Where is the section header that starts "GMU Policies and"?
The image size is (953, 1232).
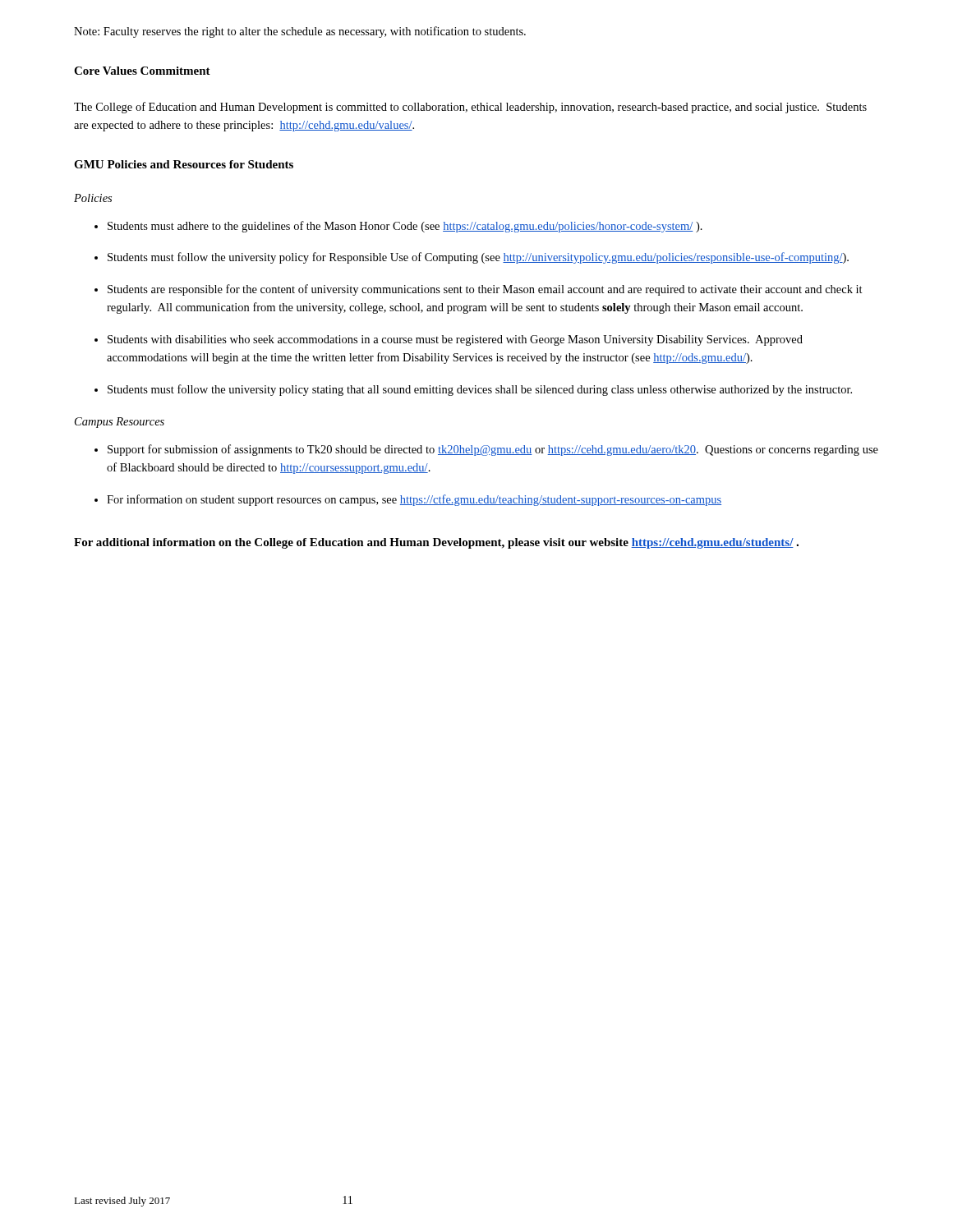(x=184, y=164)
